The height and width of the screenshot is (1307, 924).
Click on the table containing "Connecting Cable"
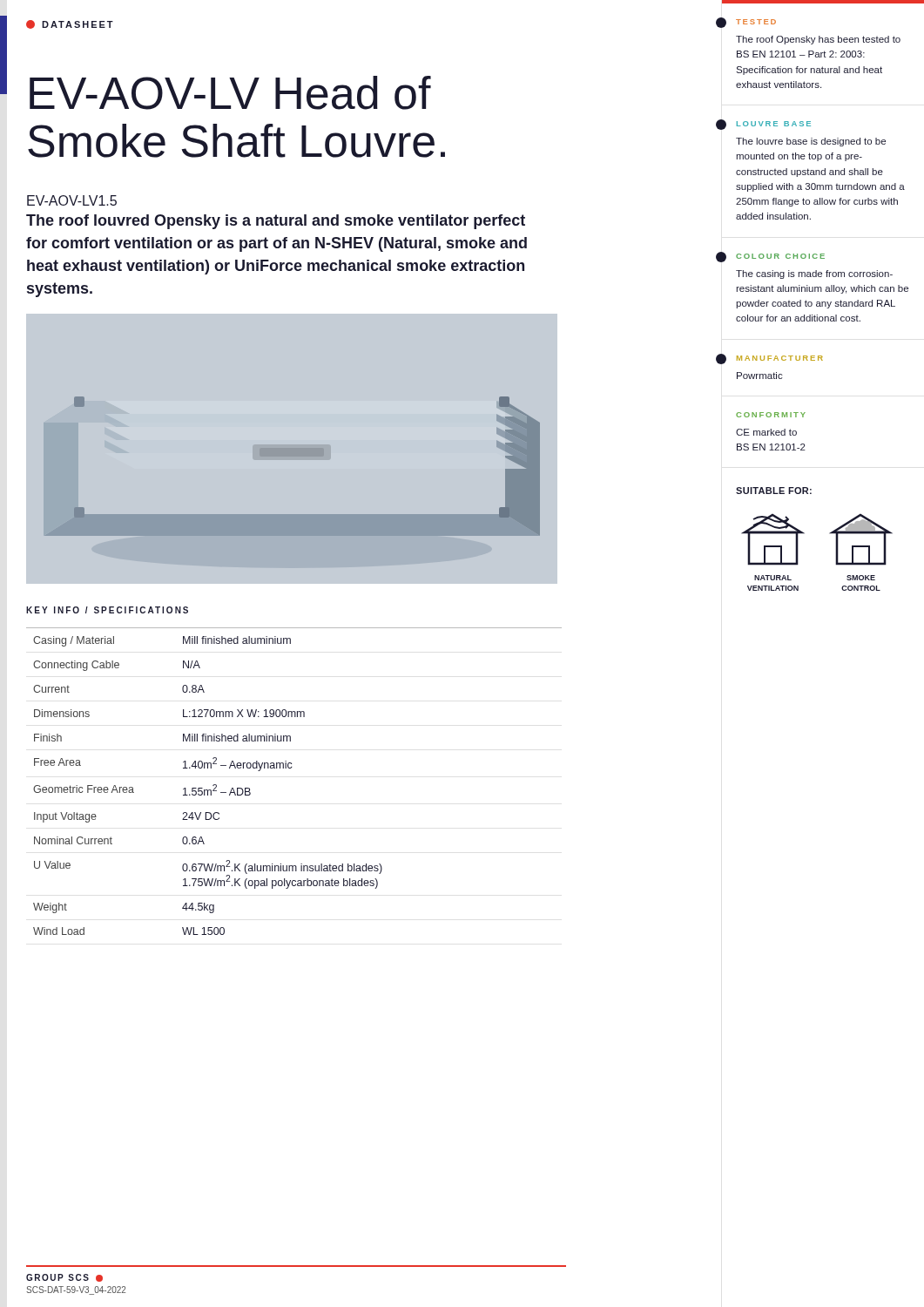tap(294, 786)
